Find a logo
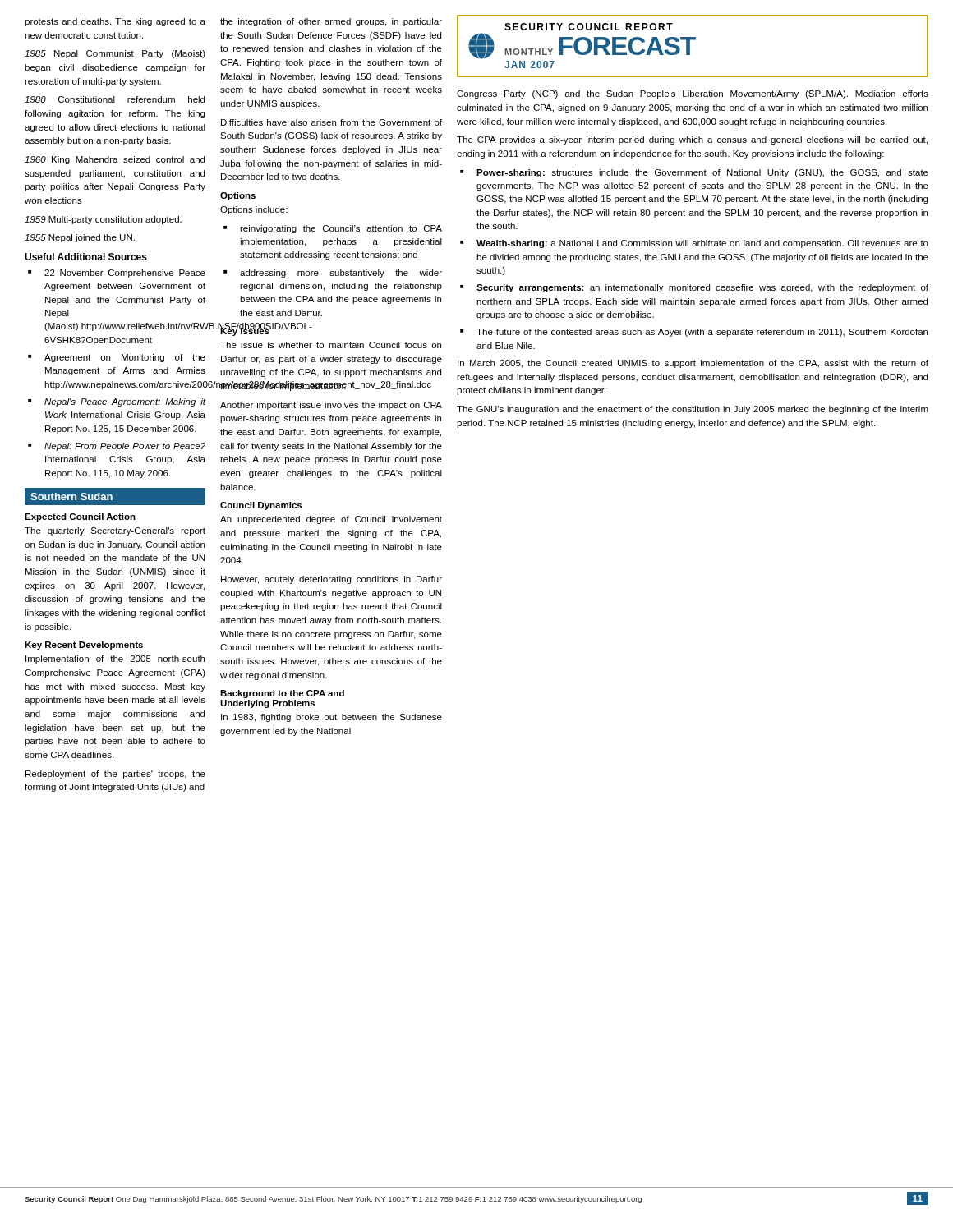Screen dimensions: 1232x953 (693, 46)
